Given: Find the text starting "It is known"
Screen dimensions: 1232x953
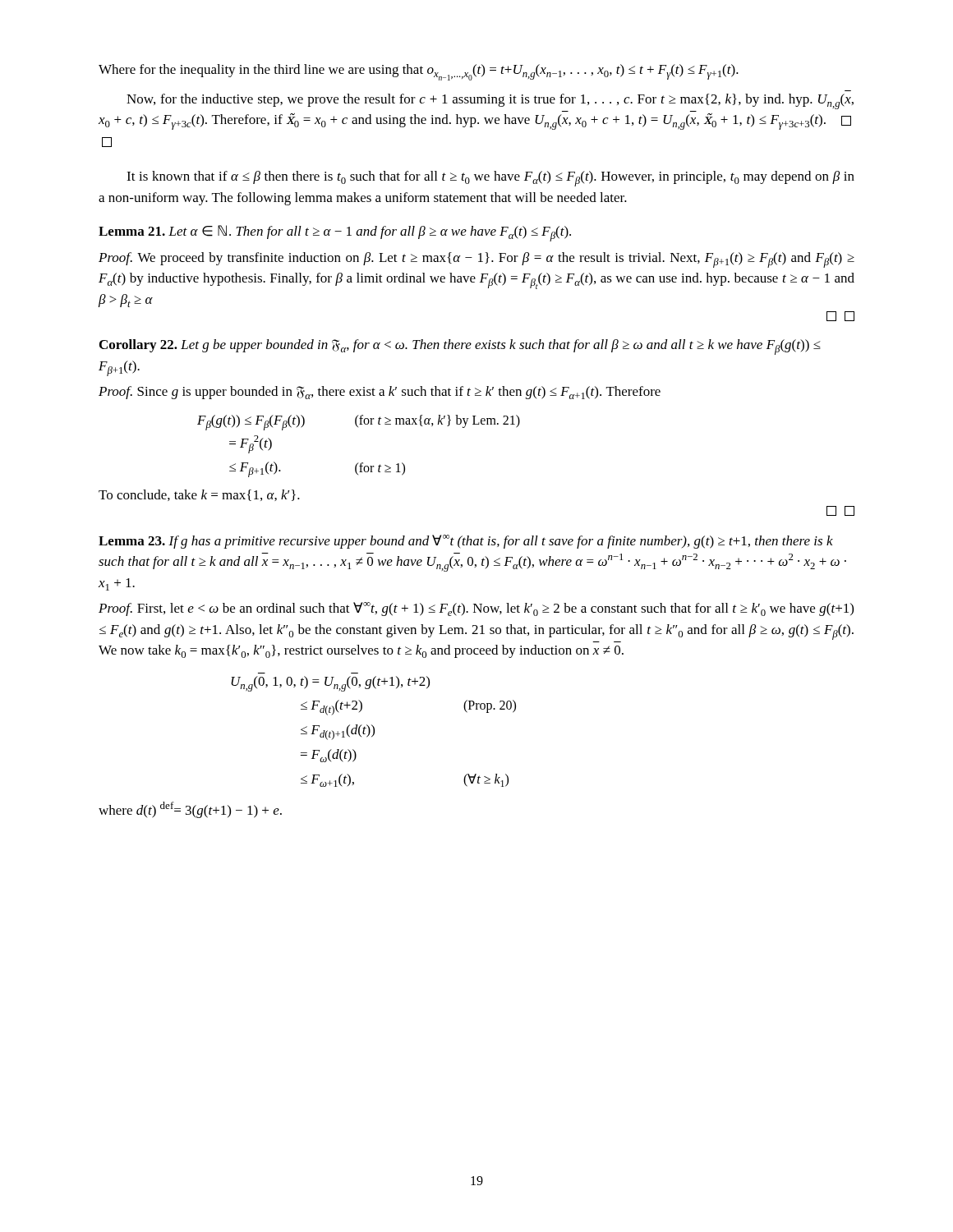Looking at the screenshot, I should (476, 187).
